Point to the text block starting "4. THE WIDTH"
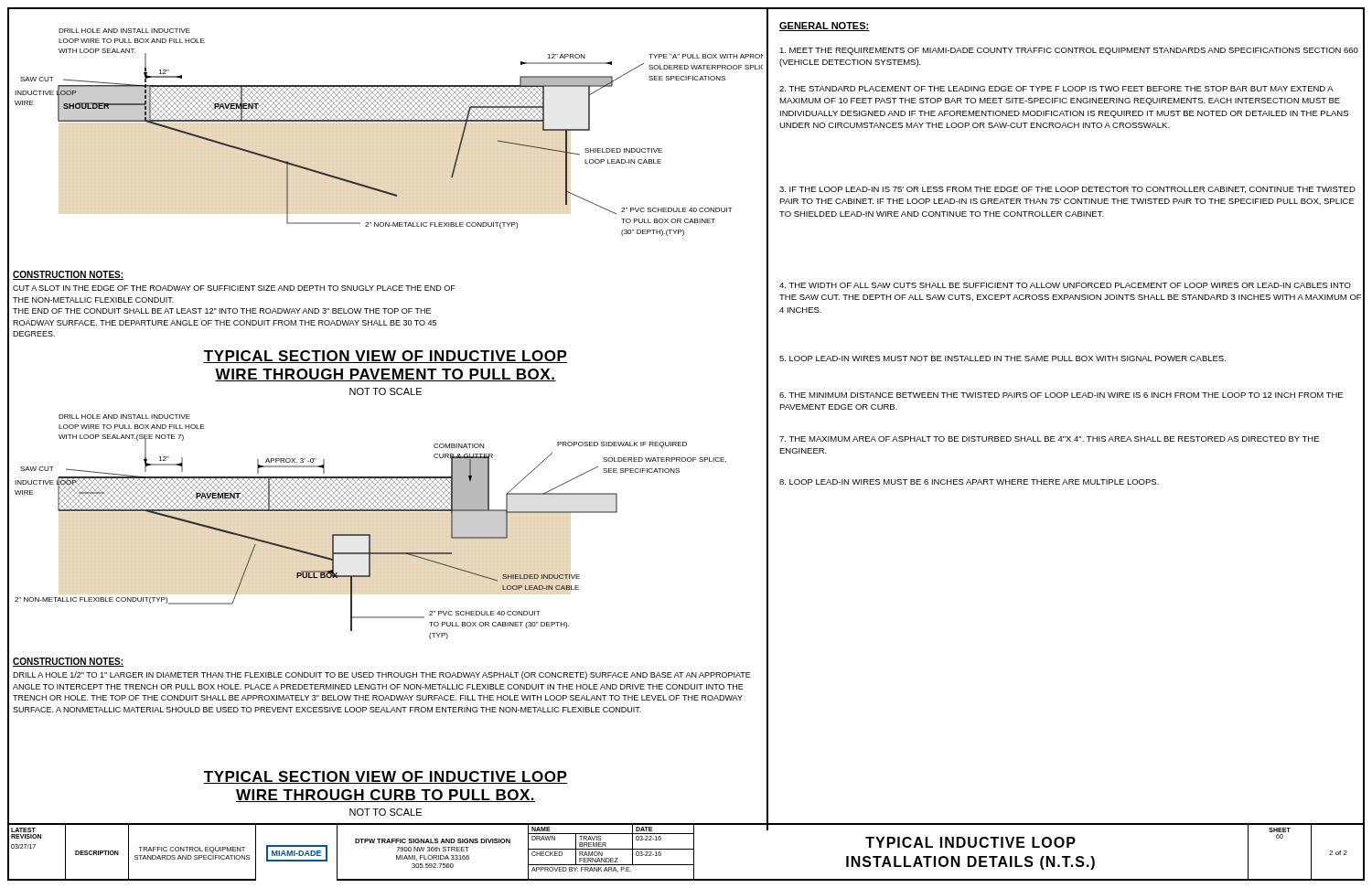Image resolution: width=1372 pixels, height=888 pixels. (1070, 297)
